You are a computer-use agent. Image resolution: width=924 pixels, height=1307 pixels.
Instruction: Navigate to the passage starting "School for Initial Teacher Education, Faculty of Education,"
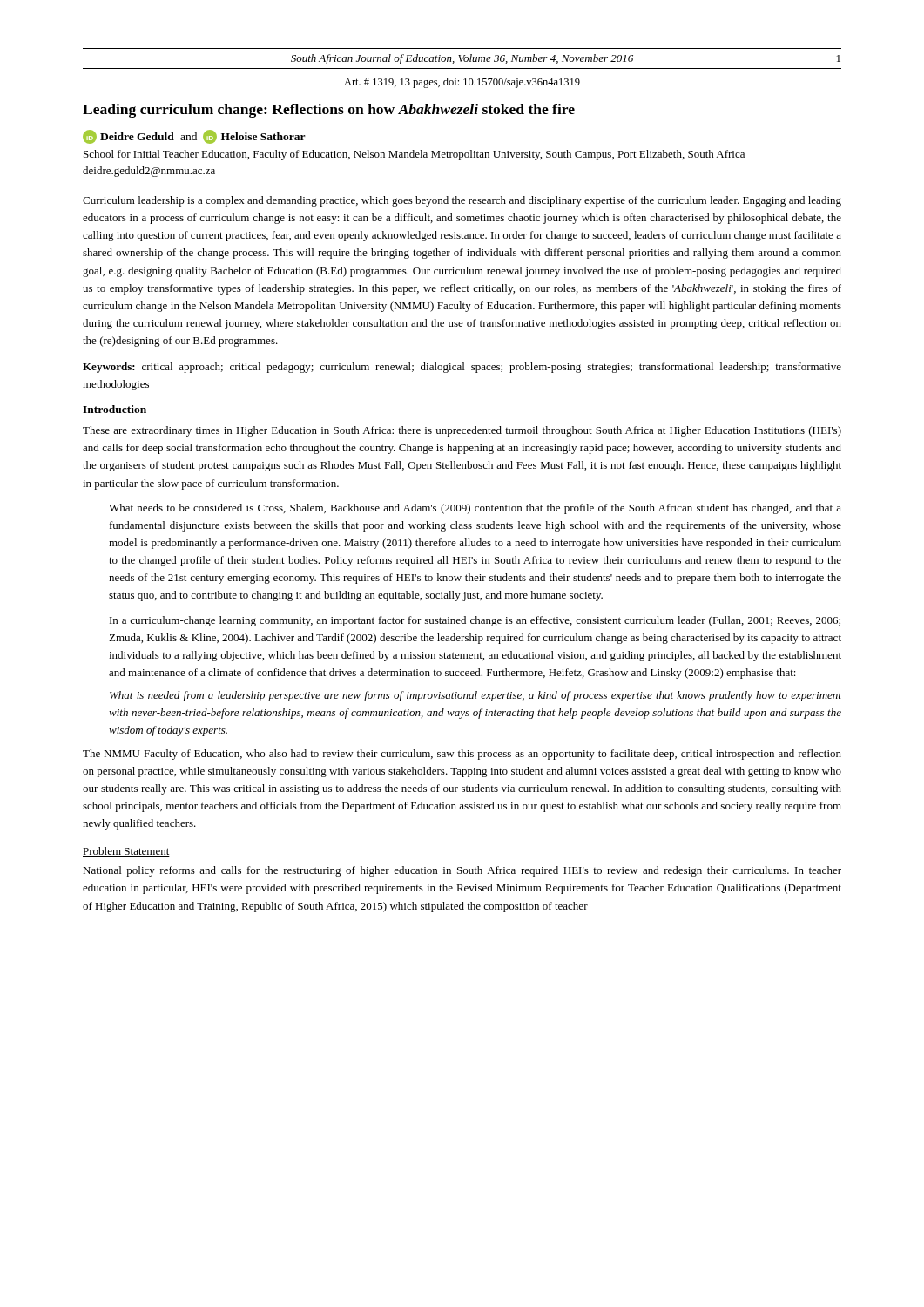[414, 154]
